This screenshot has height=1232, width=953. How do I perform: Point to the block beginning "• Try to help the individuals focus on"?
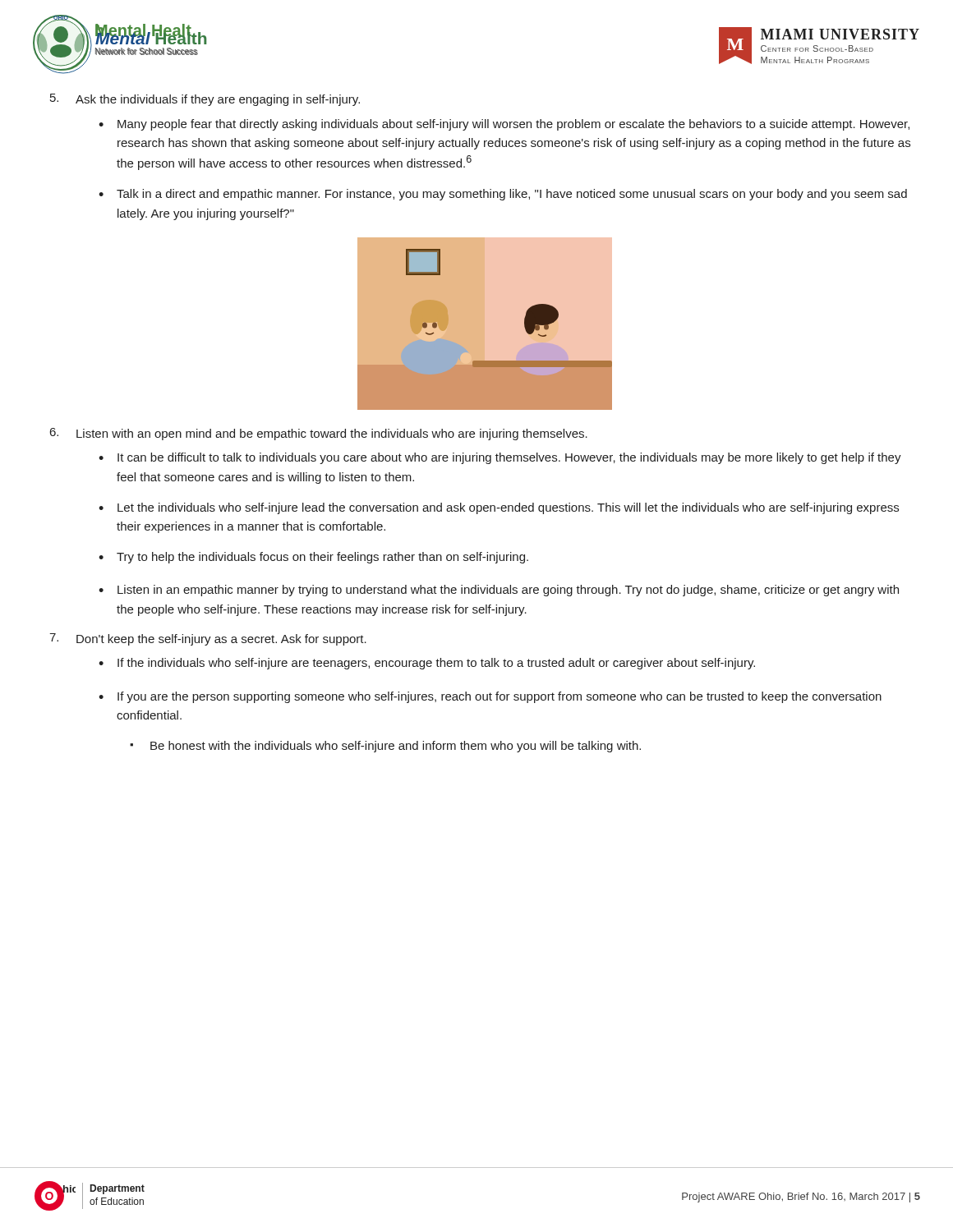click(x=509, y=558)
